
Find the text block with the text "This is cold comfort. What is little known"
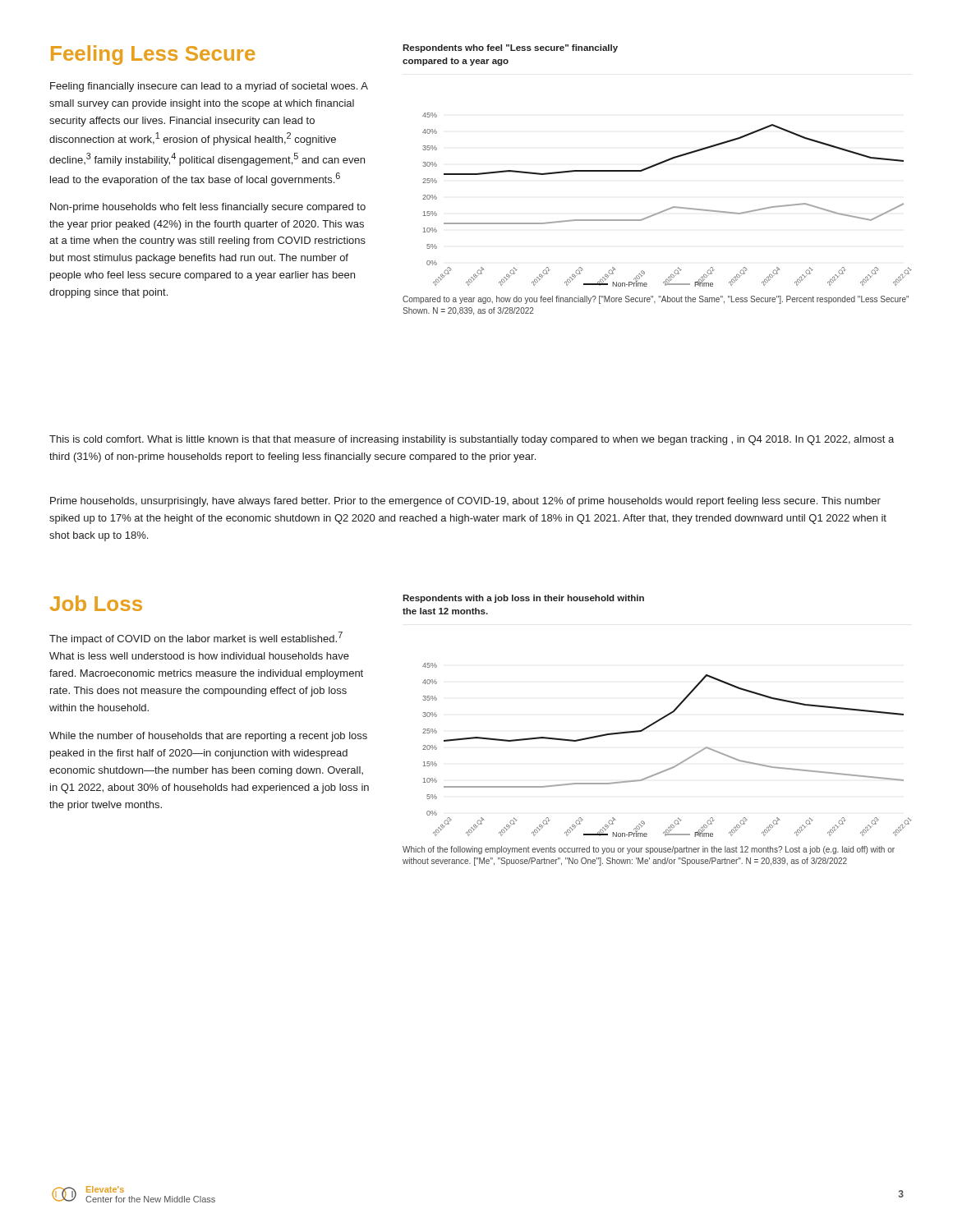point(472,448)
